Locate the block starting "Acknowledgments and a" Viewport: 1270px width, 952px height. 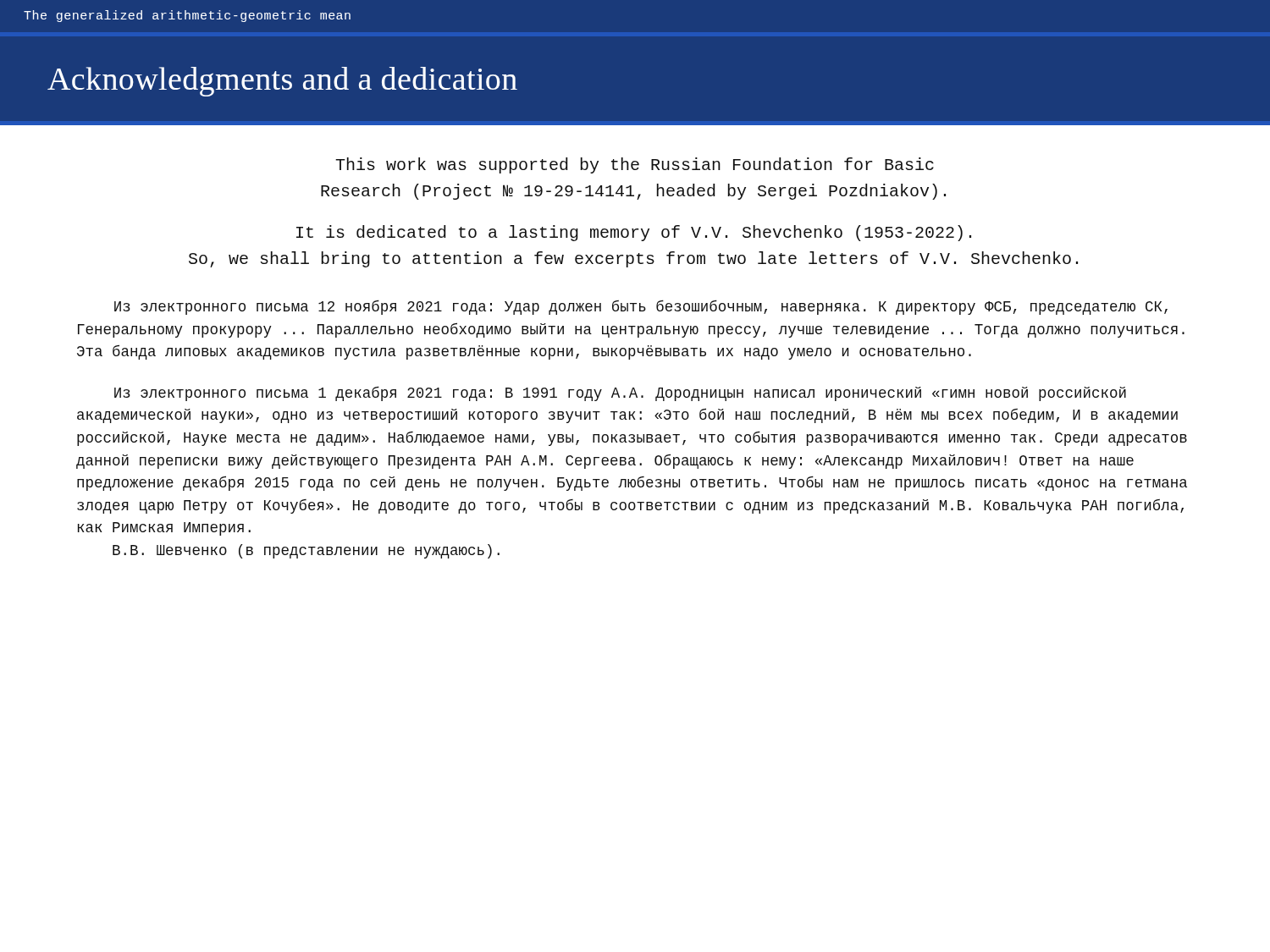283,79
